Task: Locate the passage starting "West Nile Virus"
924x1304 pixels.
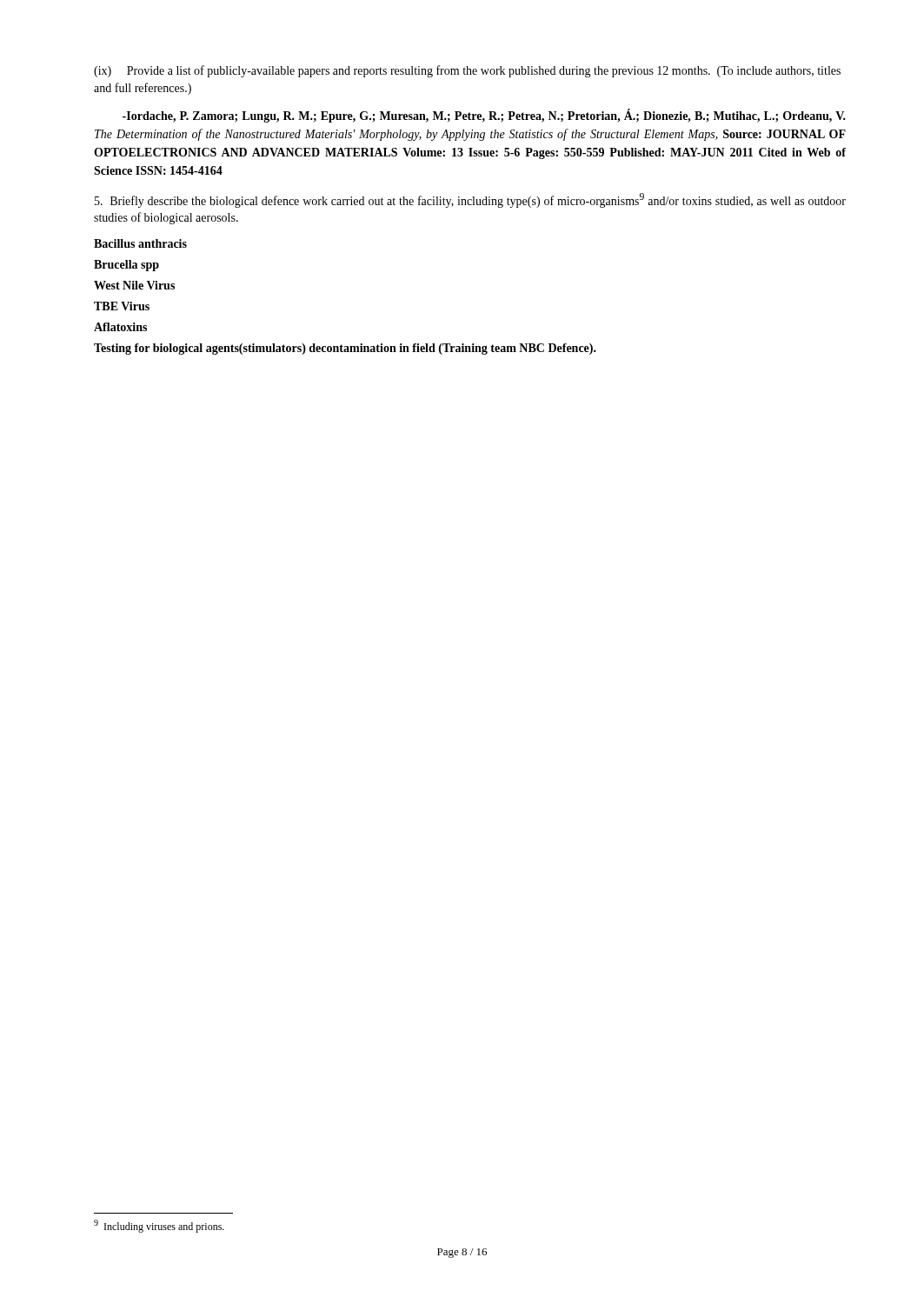Action: click(x=134, y=286)
